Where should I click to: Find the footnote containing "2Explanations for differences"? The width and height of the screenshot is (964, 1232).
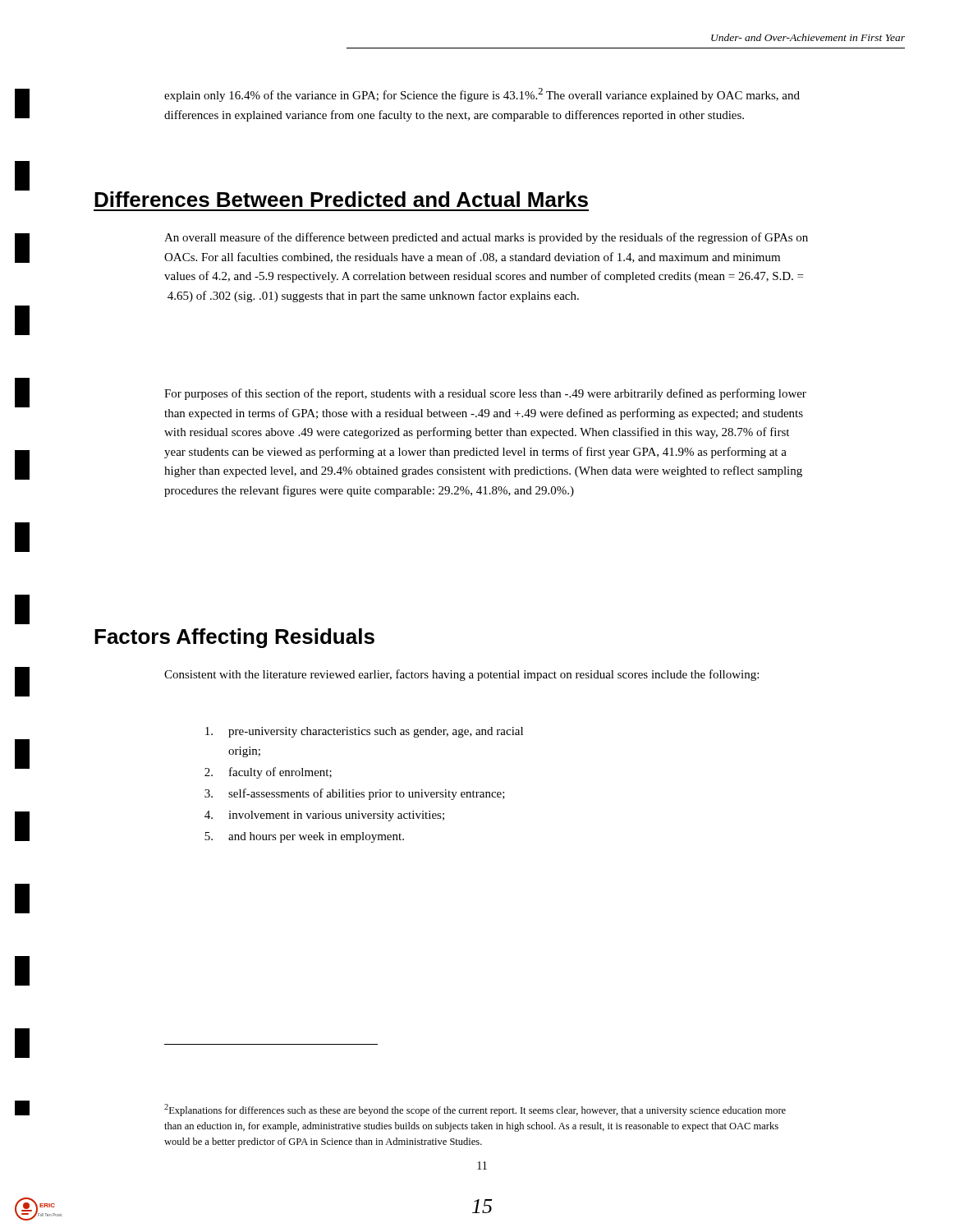[x=475, y=1125]
